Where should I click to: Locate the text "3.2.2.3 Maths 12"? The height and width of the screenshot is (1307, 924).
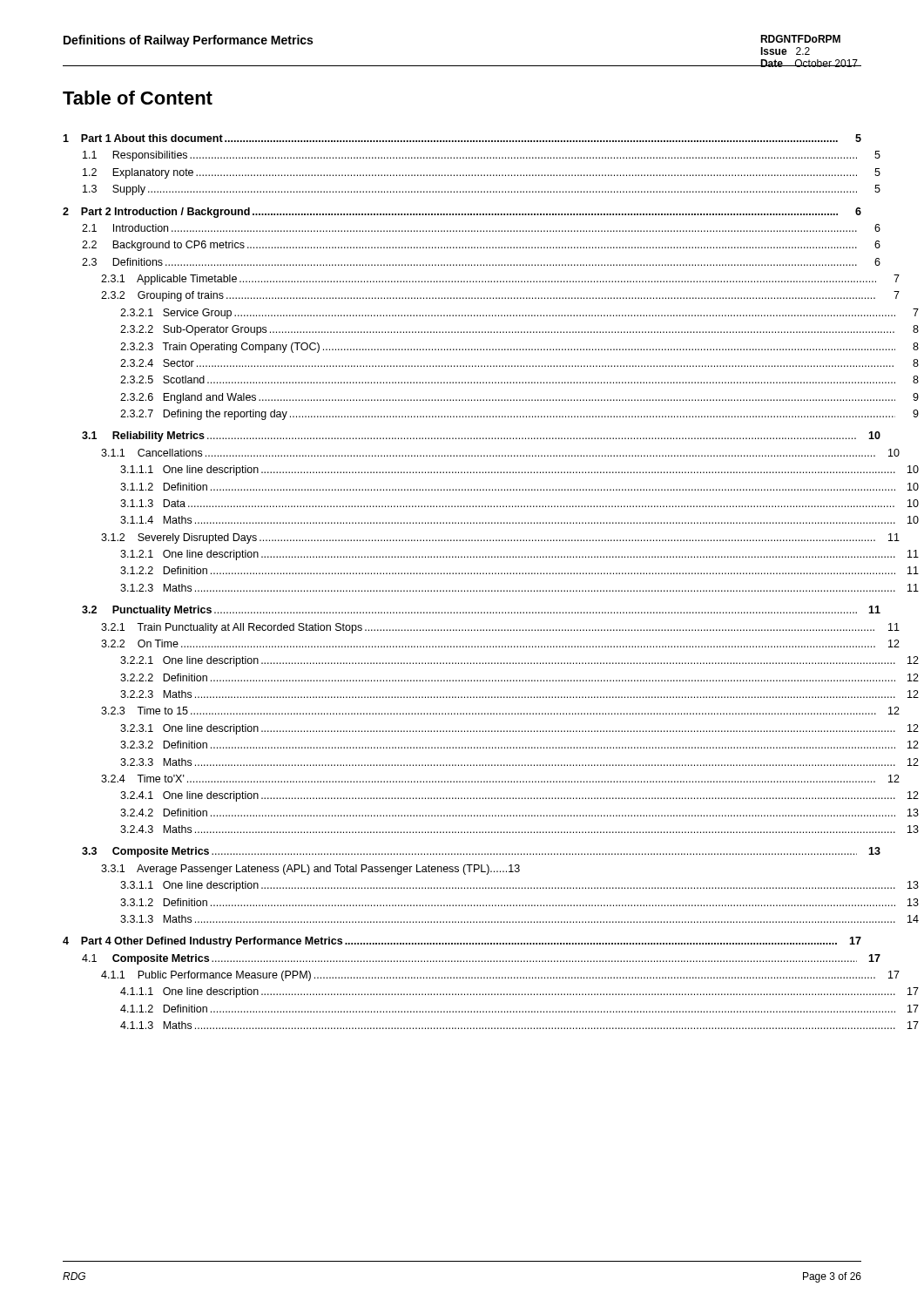[519, 695]
